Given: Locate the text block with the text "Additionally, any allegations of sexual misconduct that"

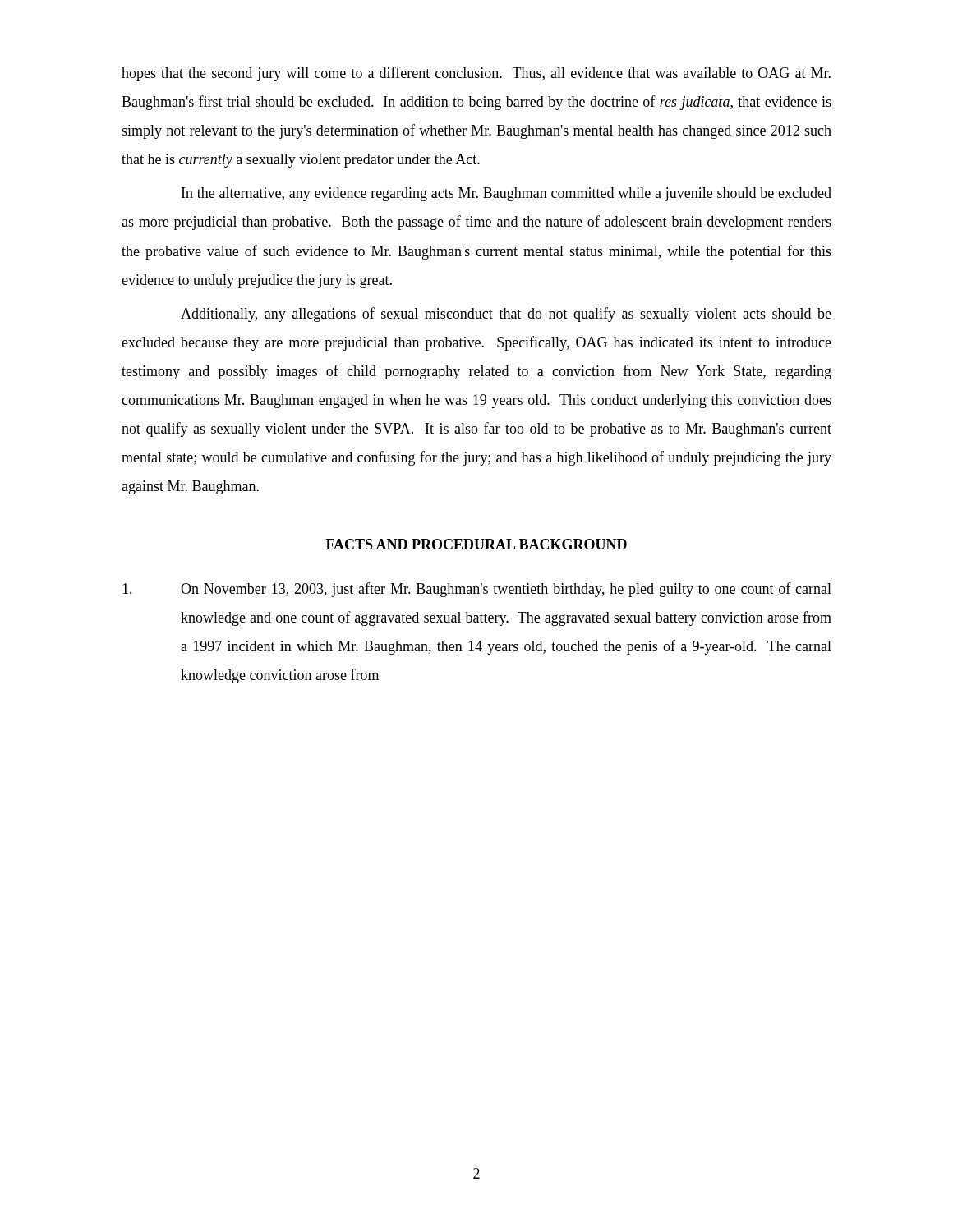Looking at the screenshot, I should point(476,400).
